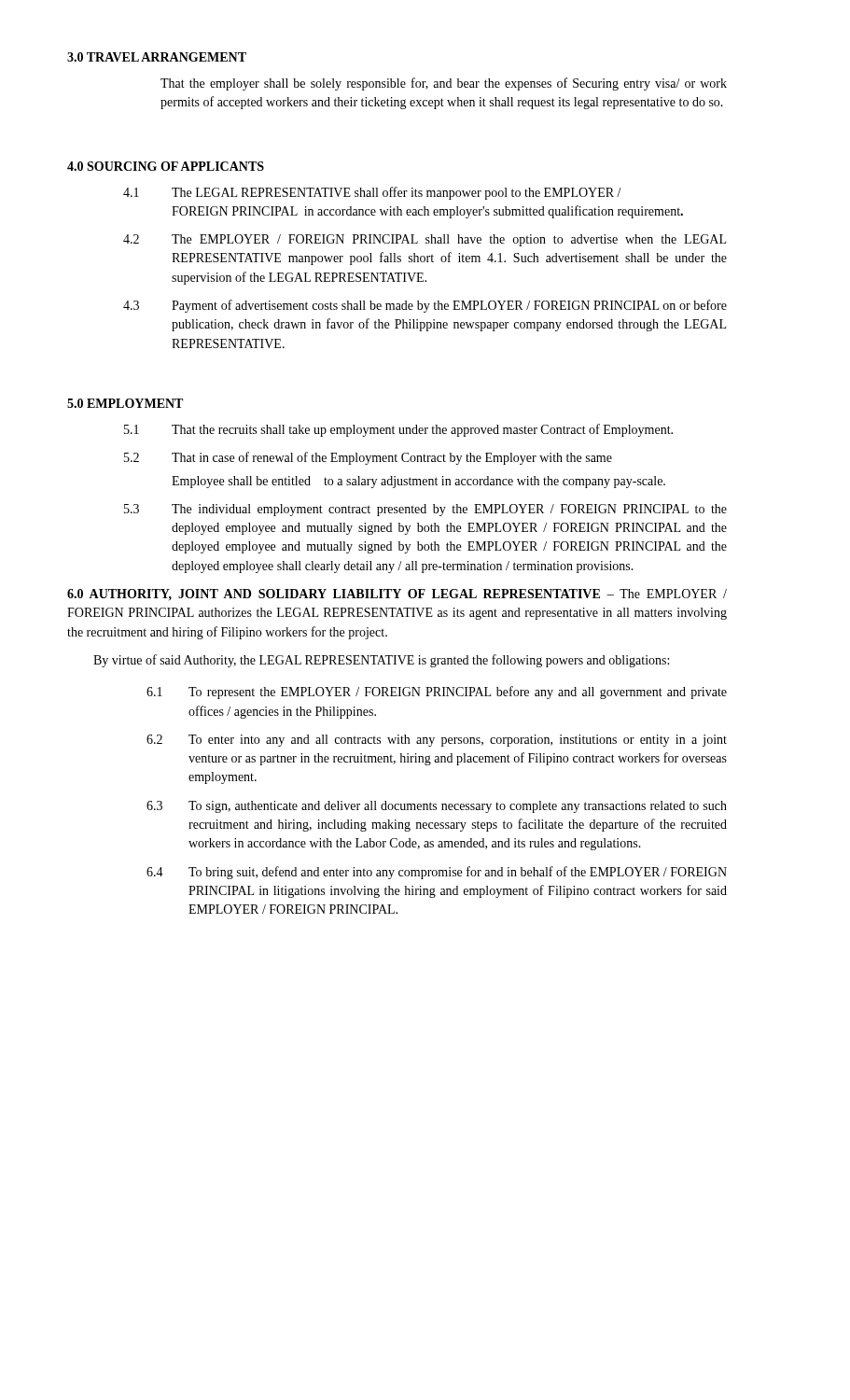Screen dimensions: 1400x850
Task: Locate the text block that reads "0 AUTHORITY, JOINT"
Action: click(x=397, y=613)
